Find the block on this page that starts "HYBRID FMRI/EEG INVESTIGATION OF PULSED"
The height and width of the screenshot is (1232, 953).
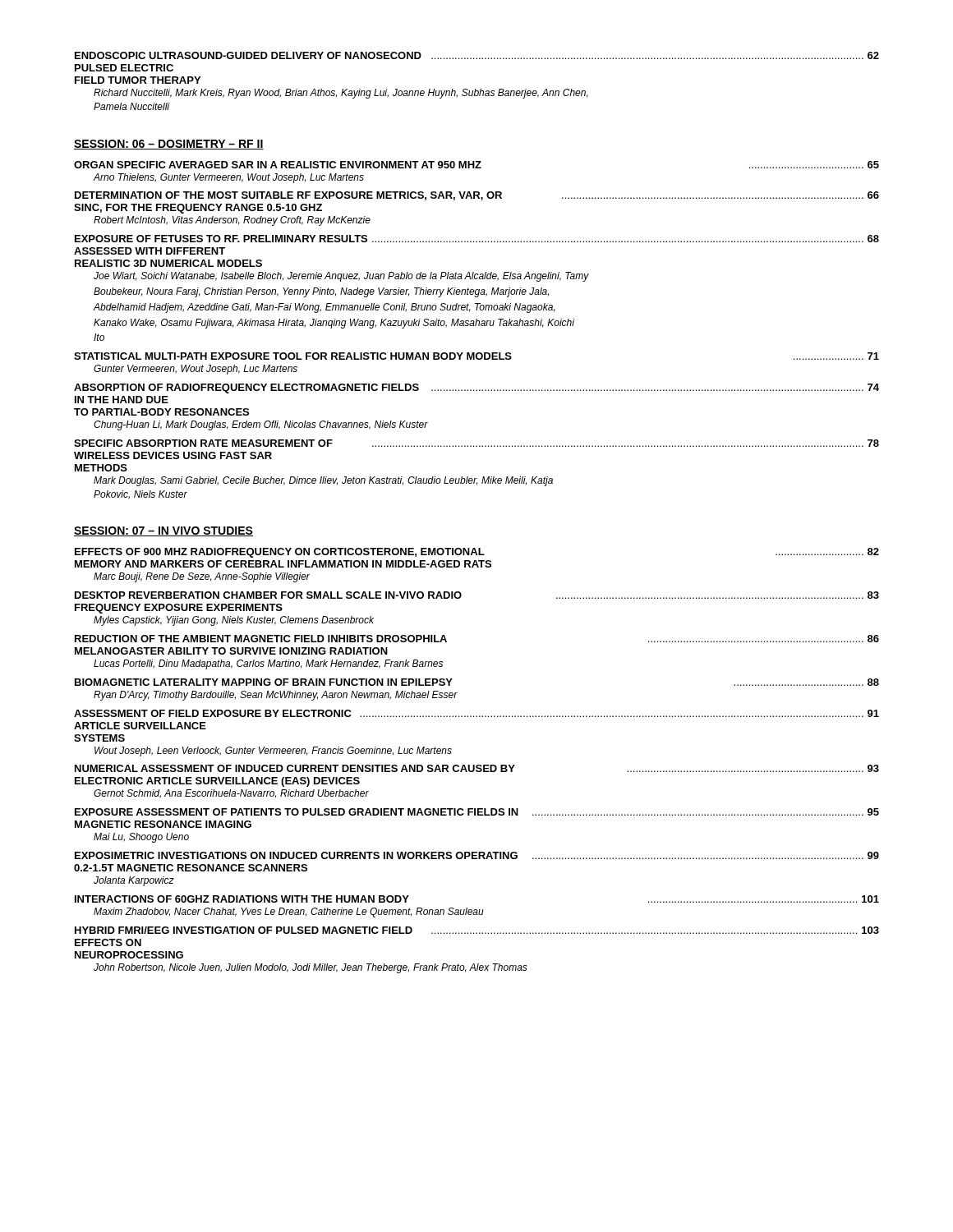point(477,930)
